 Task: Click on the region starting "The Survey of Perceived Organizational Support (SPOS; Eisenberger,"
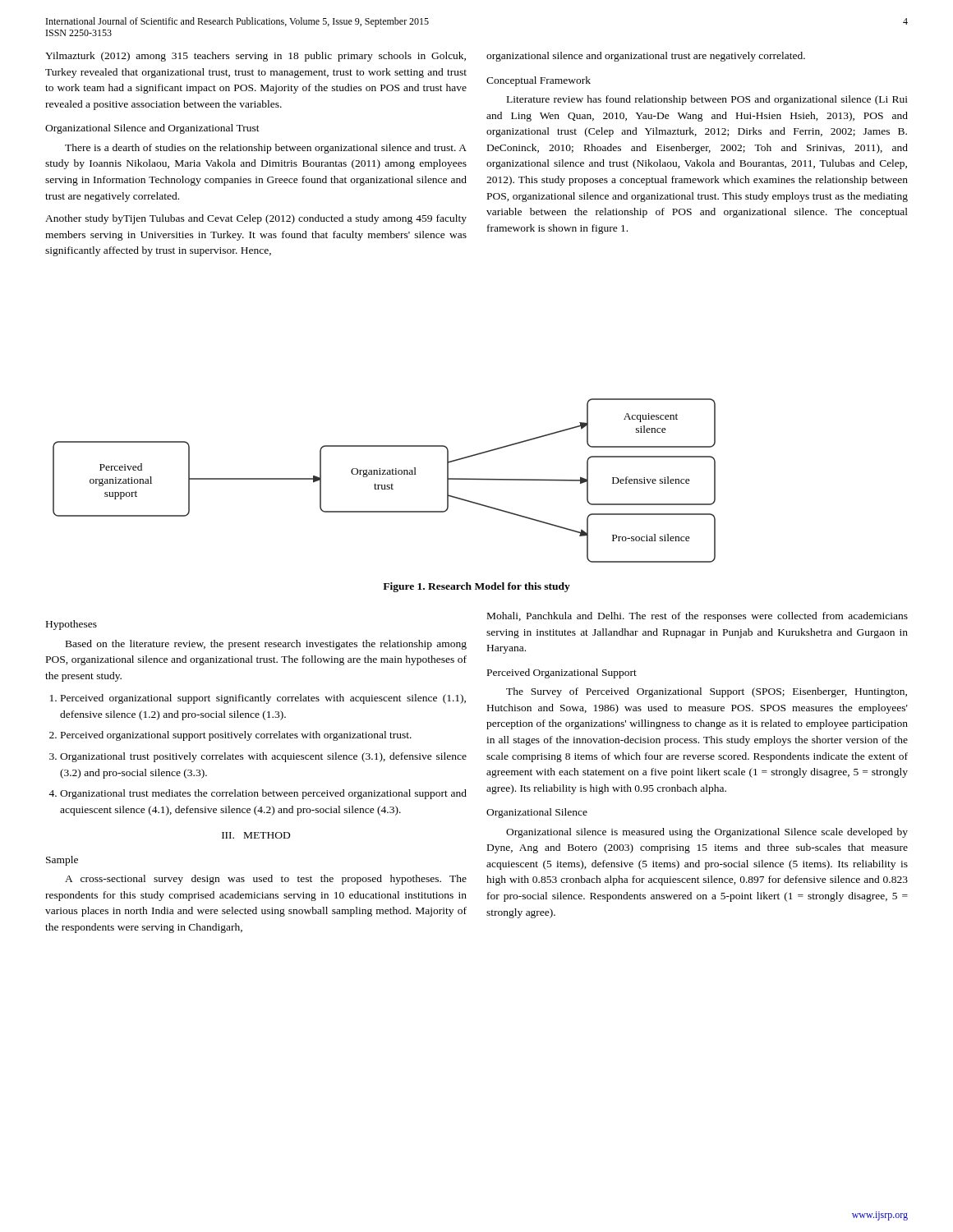[697, 740]
